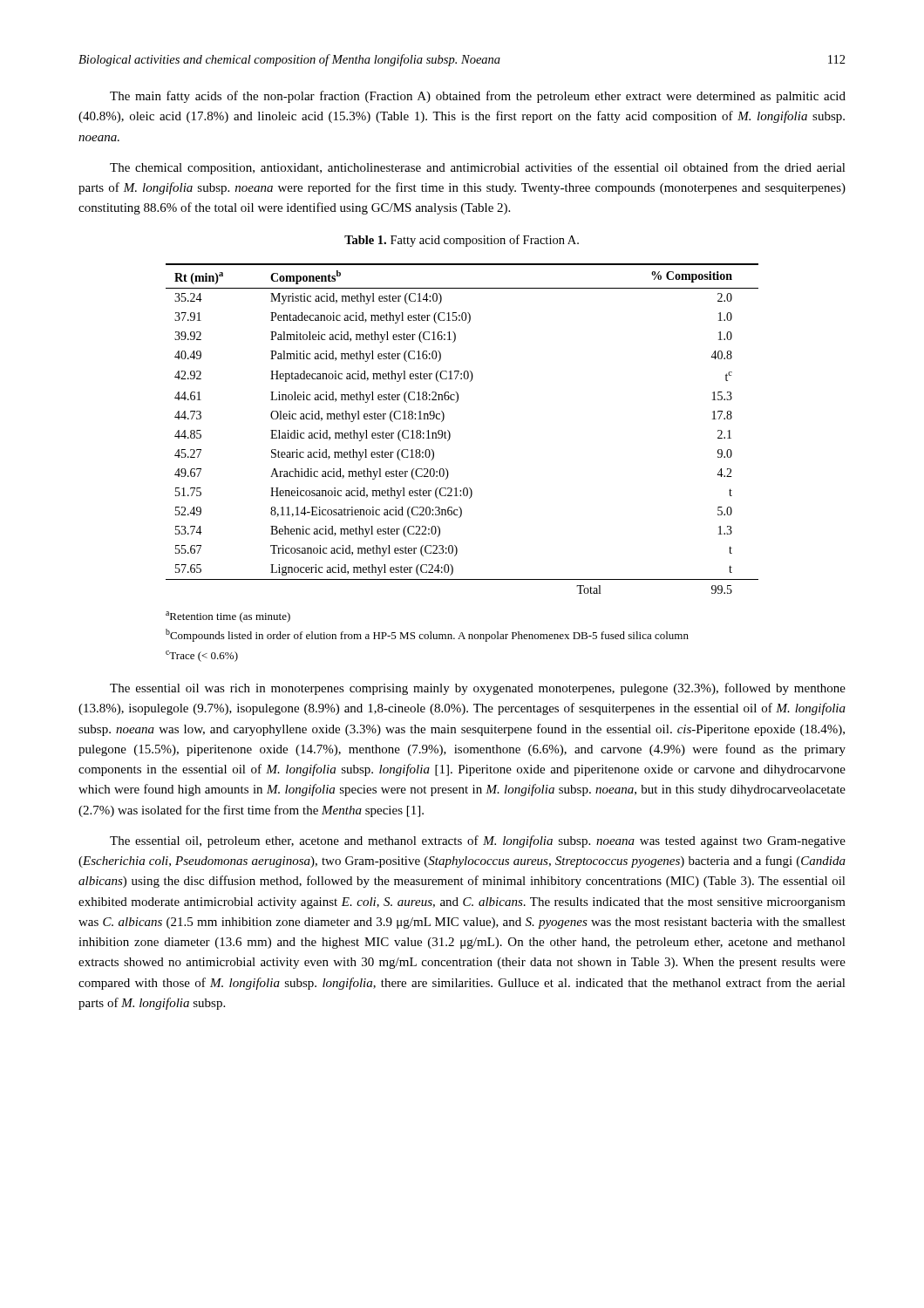Locate the region starting "The essential oil was"
The height and width of the screenshot is (1308, 924).
tap(462, 750)
